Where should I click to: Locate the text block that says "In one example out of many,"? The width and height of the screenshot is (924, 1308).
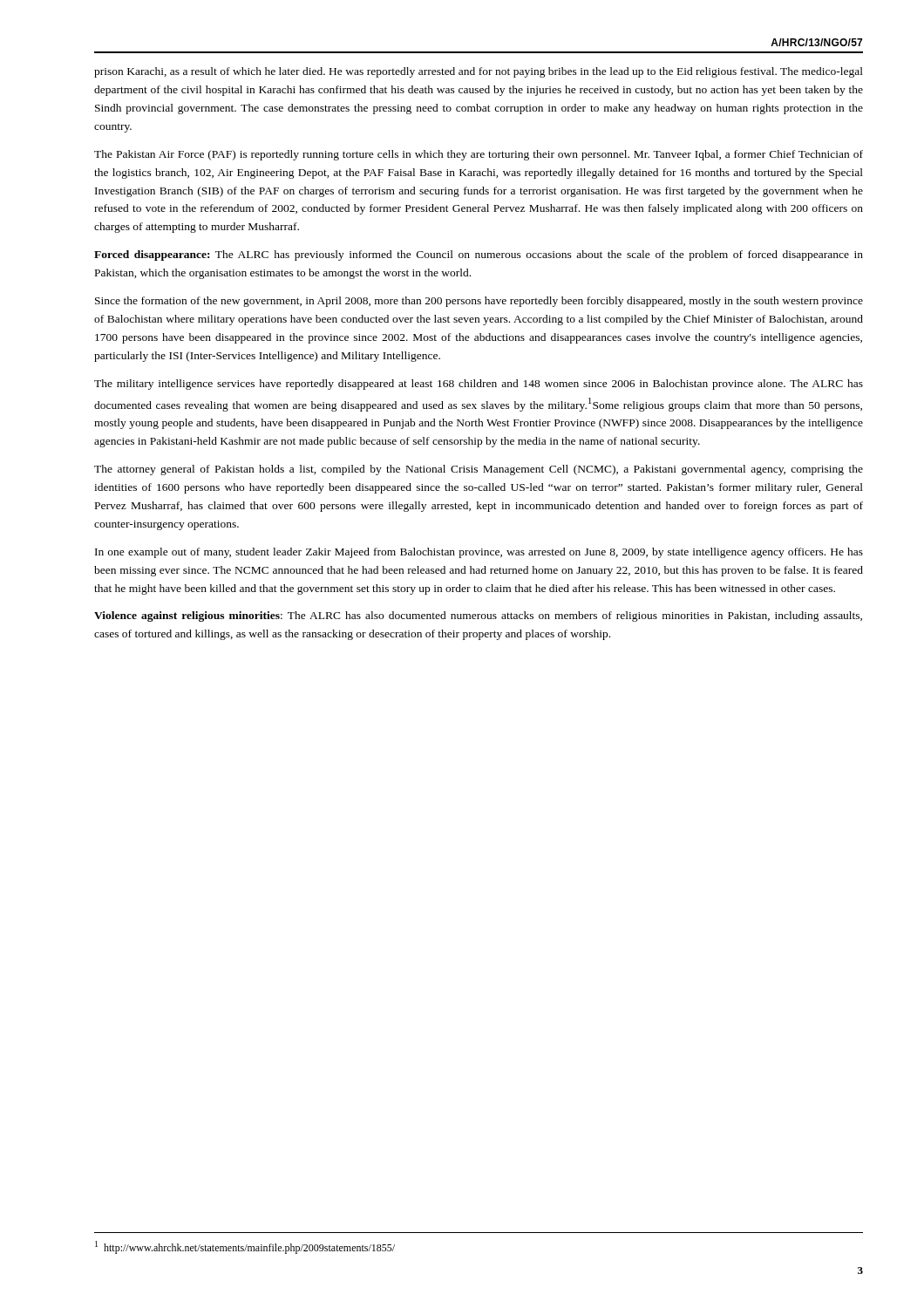479,570
